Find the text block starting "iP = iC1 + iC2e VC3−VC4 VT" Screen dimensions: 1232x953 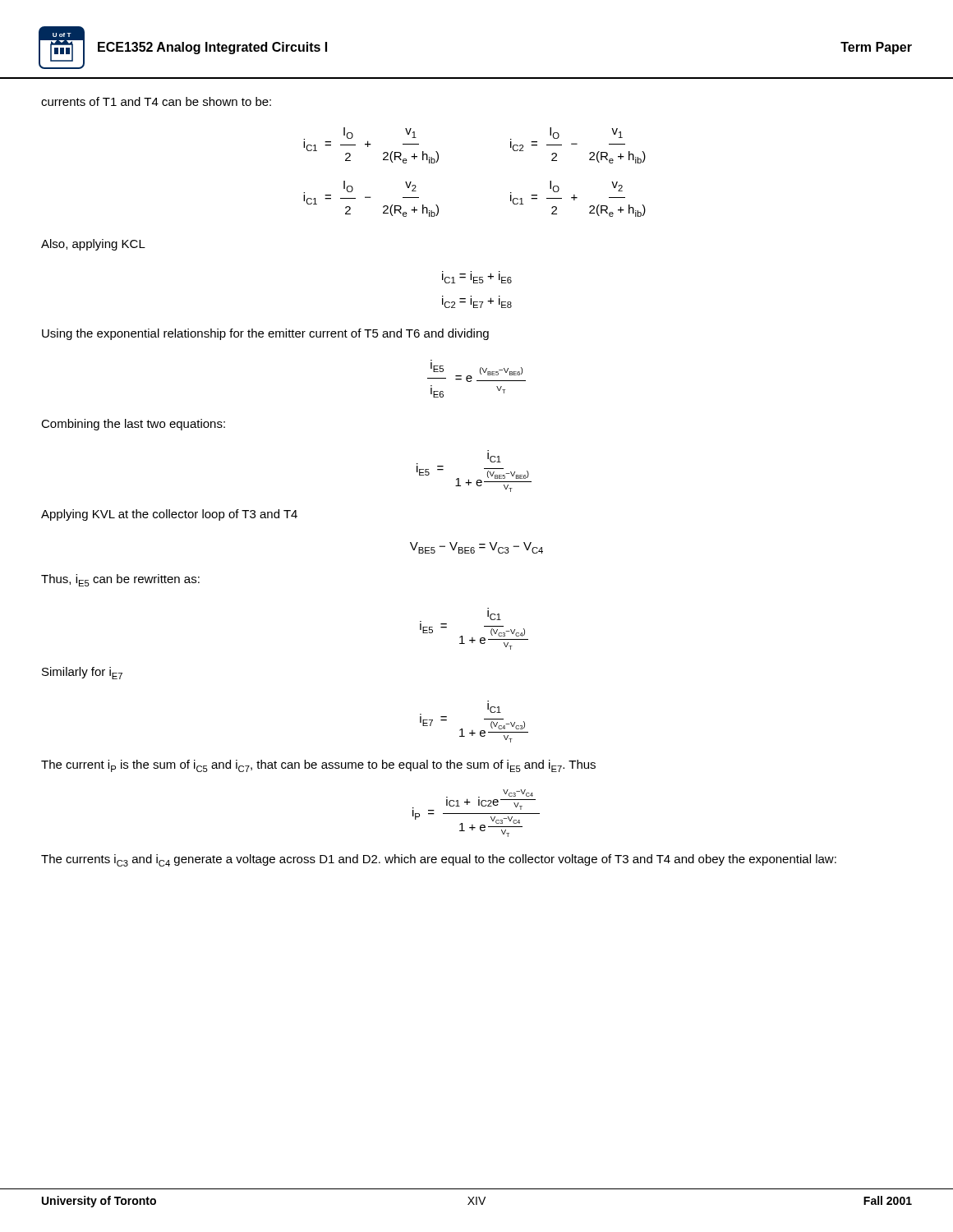coord(476,813)
